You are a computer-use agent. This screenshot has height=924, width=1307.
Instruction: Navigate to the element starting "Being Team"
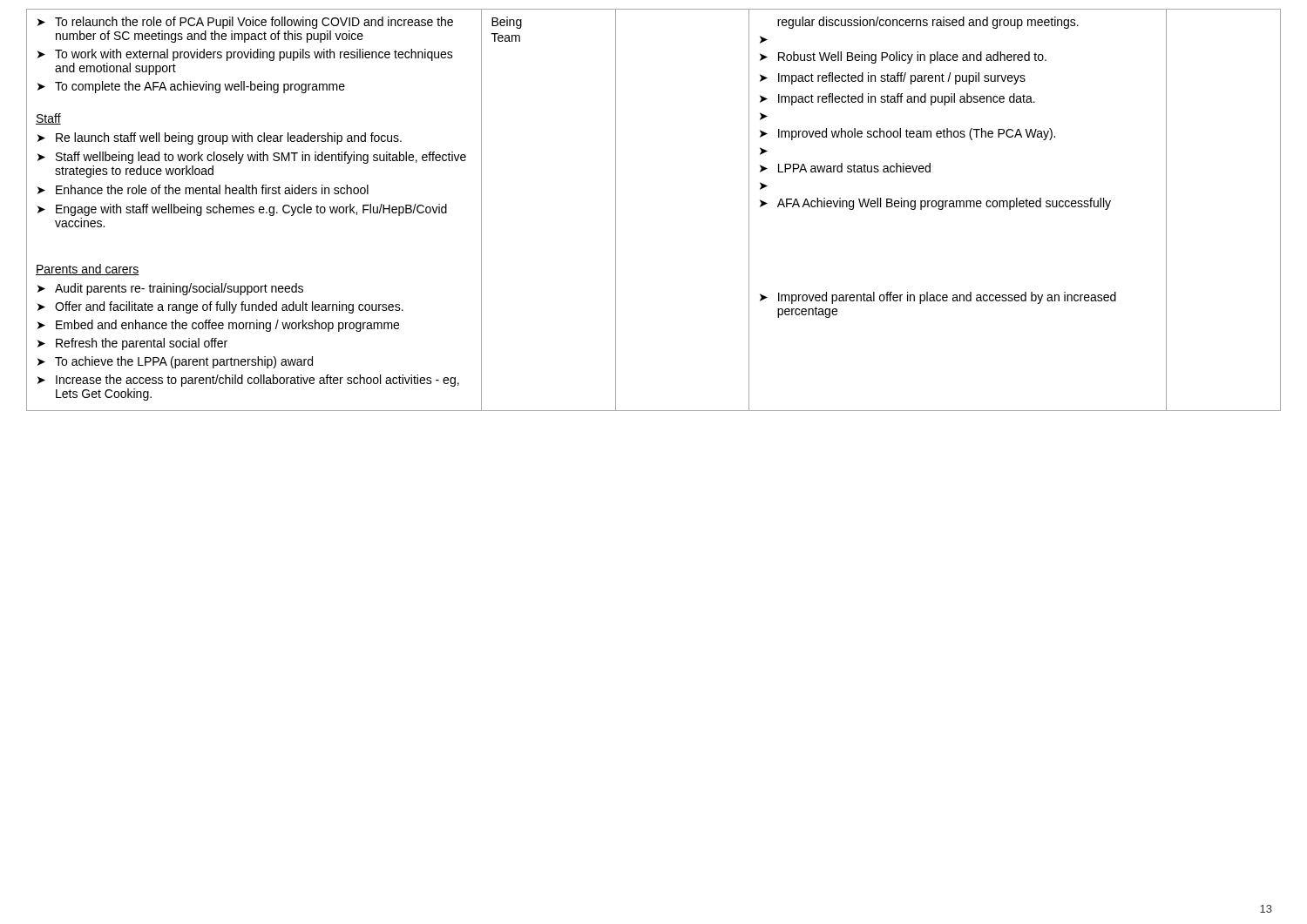click(x=507, y=30)
